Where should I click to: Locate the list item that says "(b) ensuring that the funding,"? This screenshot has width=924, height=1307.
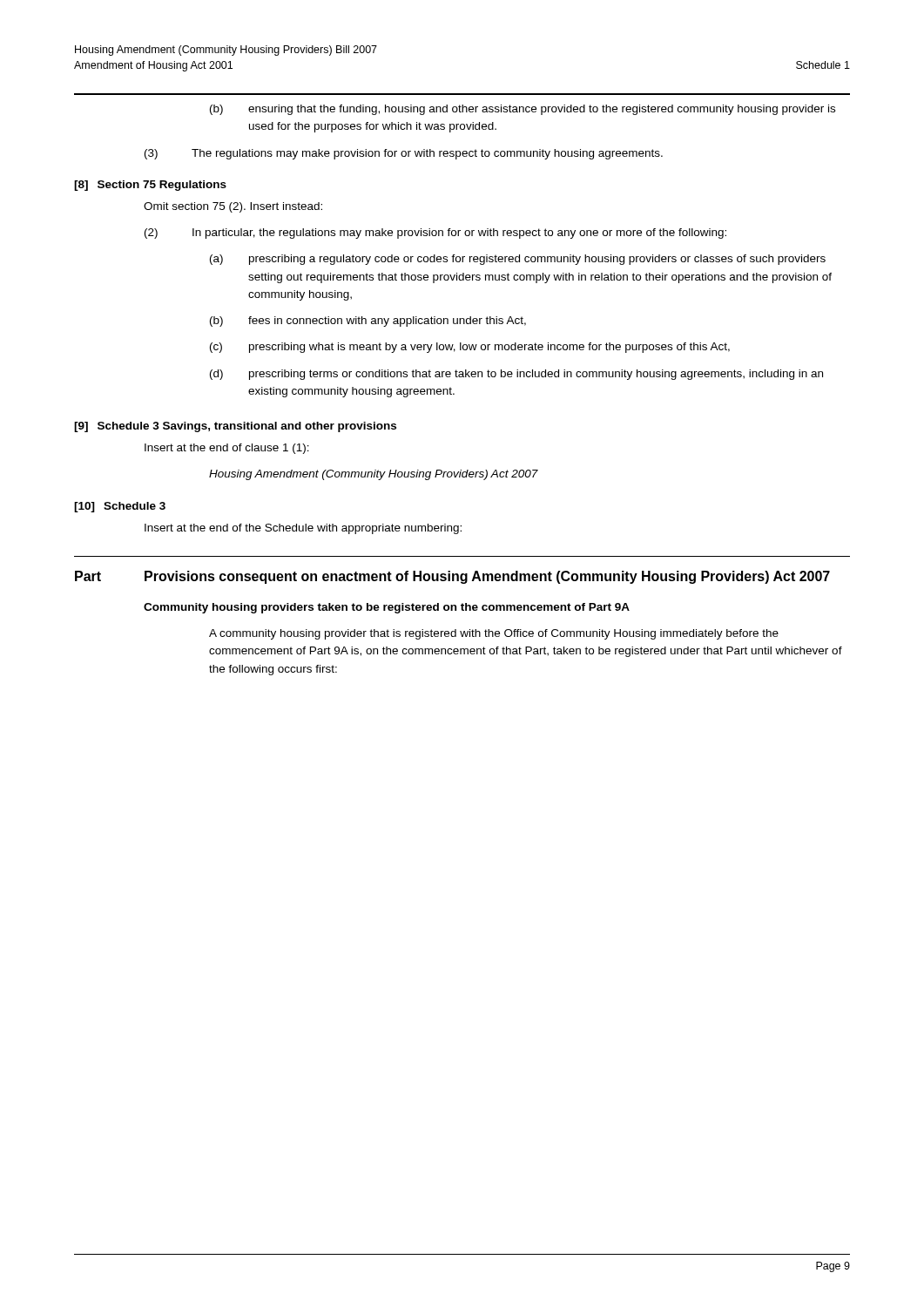tap(529, 118)
